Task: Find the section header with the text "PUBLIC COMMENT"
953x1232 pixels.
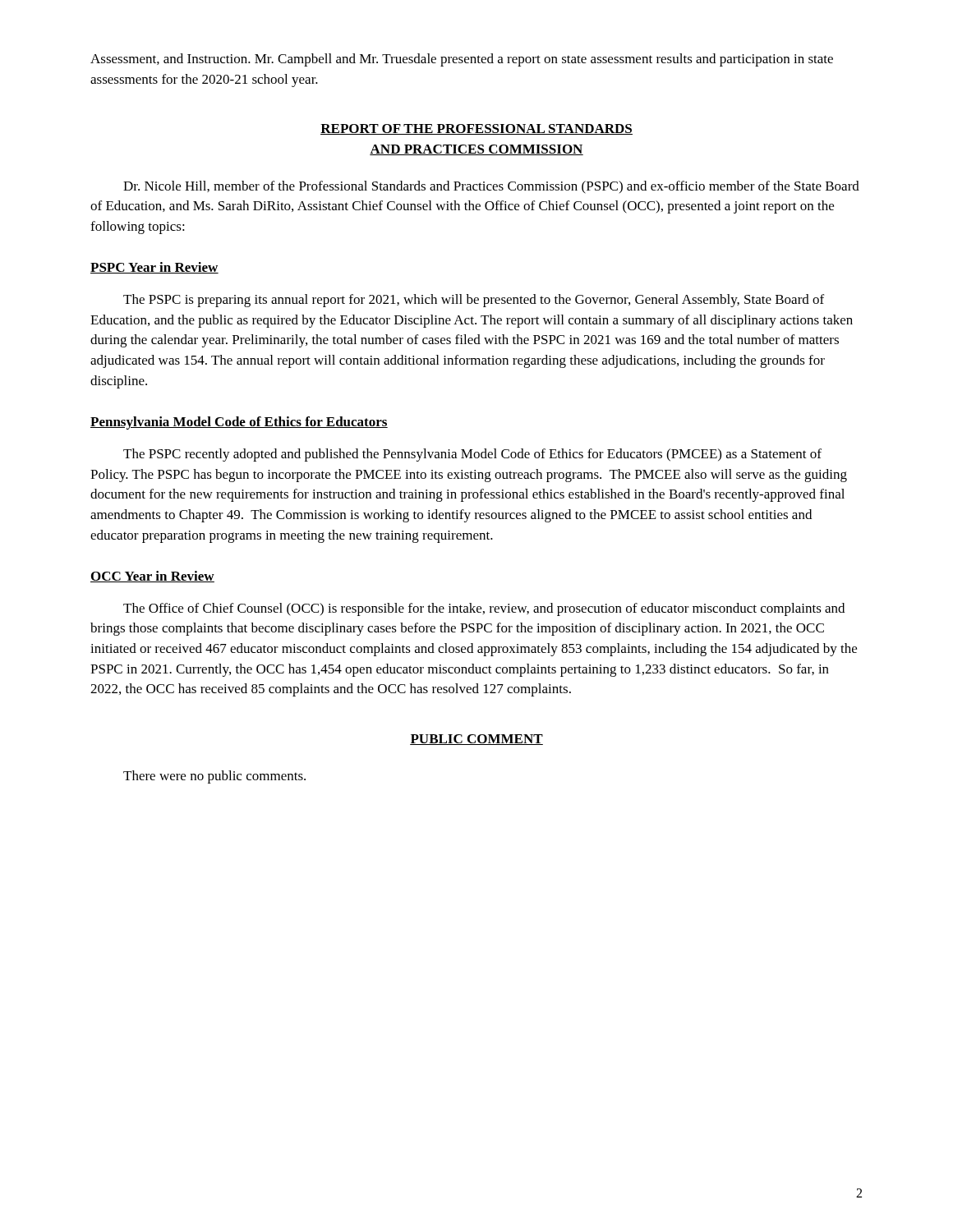Action: tap(476, 739)
